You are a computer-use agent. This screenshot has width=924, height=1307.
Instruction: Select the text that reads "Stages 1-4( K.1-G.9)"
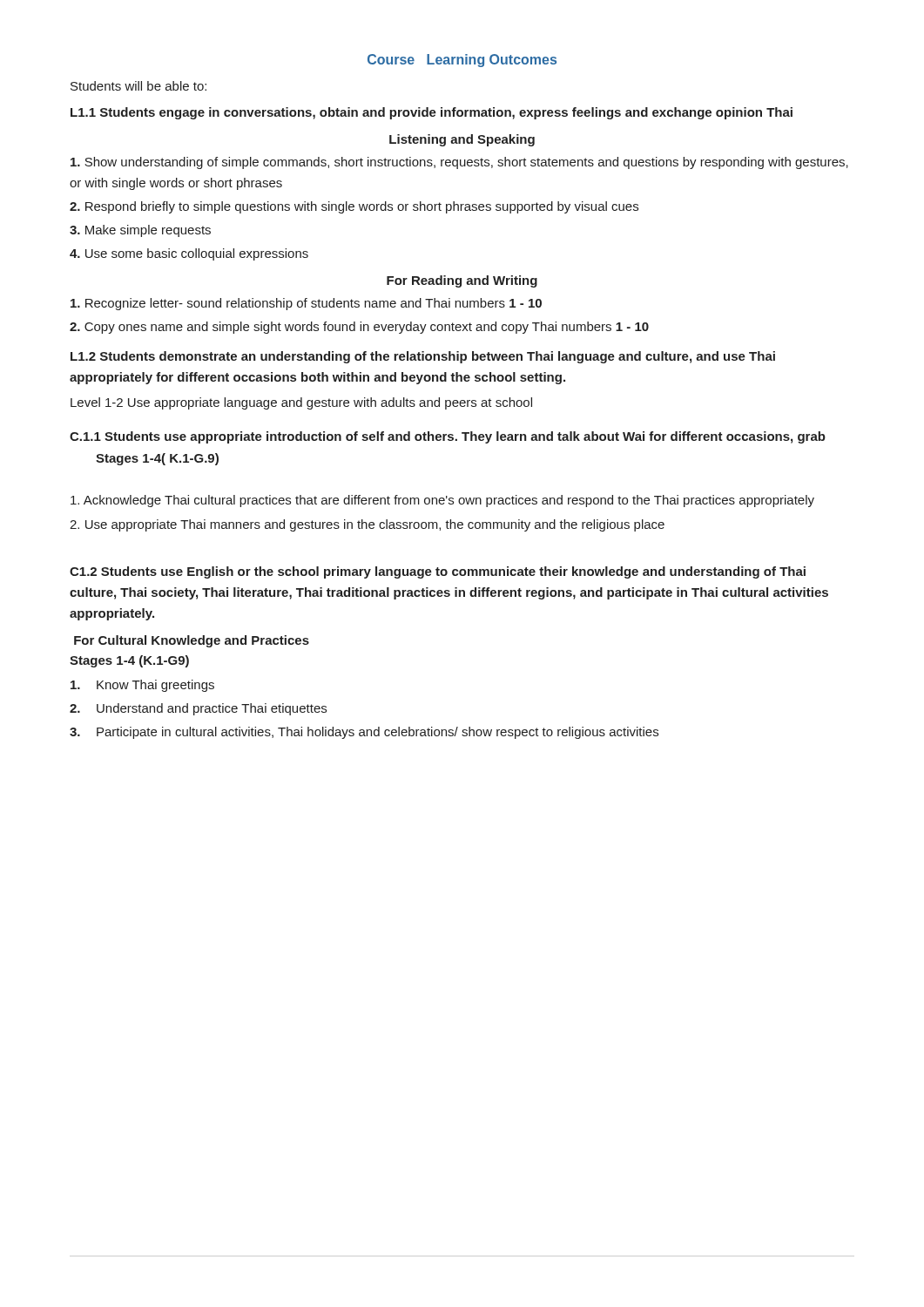pos(157,458)
